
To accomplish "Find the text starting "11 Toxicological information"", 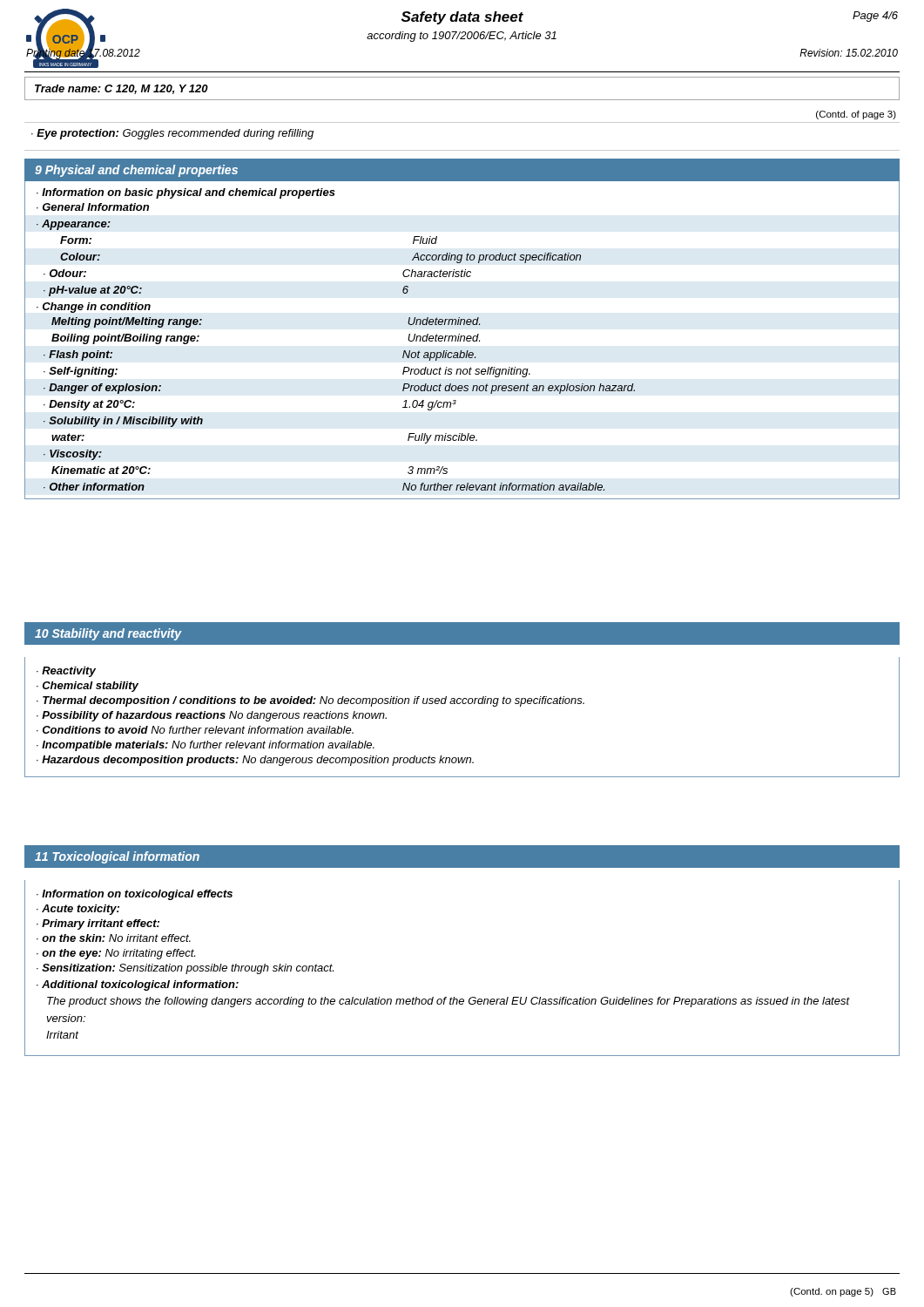I will click(x=462, y=857).
